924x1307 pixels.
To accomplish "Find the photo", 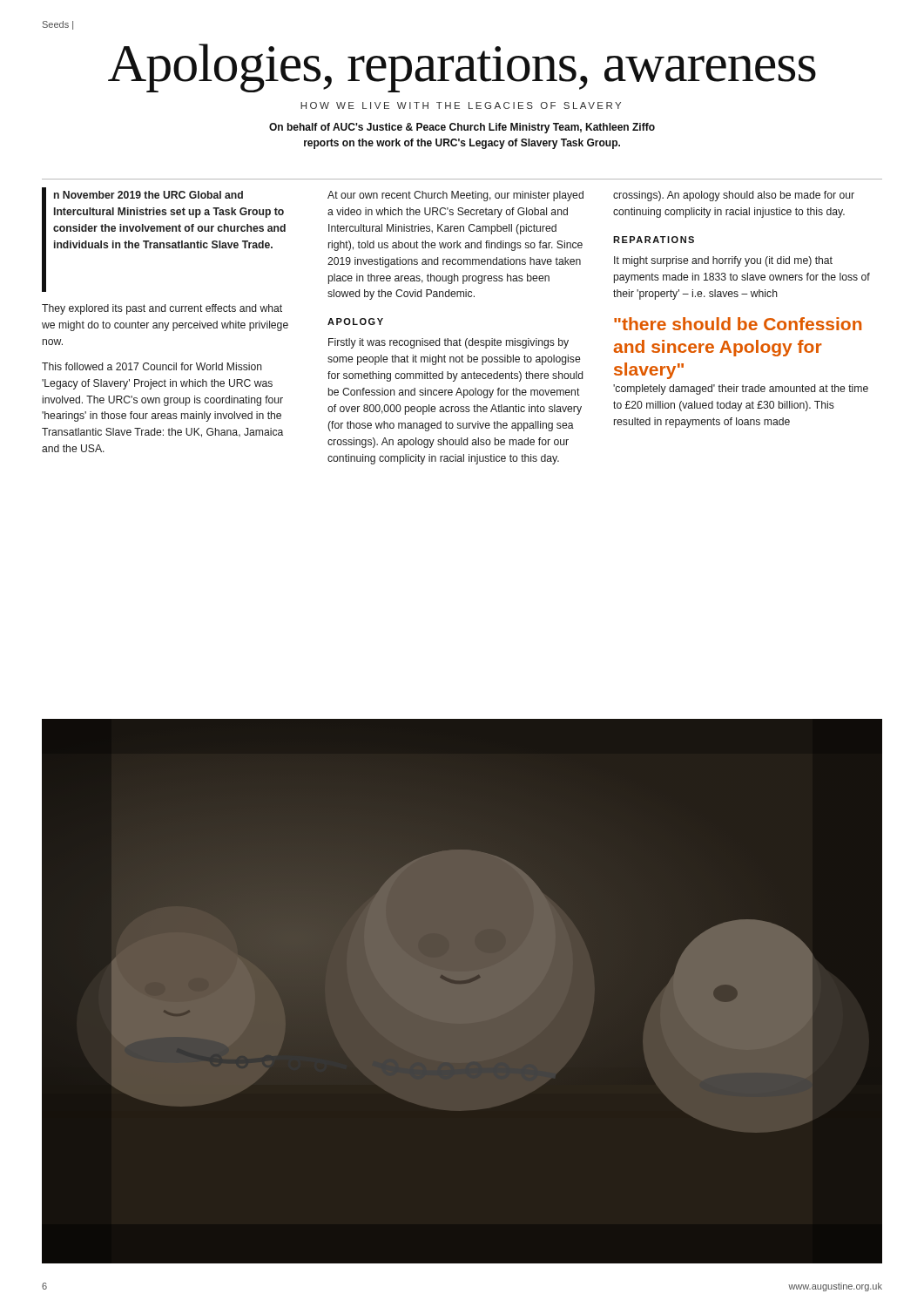I will [462, 991].
